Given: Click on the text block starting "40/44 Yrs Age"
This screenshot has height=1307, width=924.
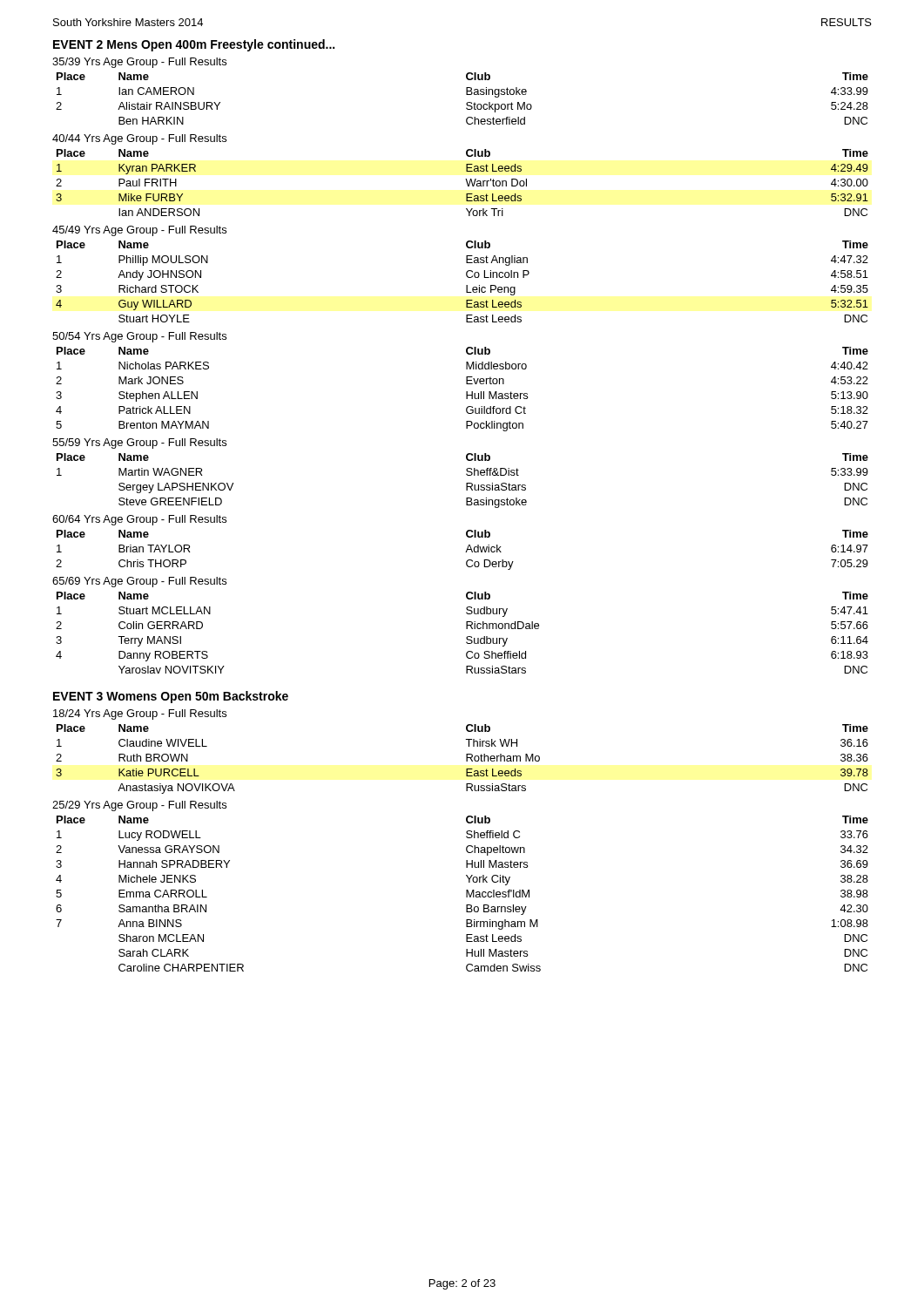Looking at the screenshot, I should (x=140, y=138).
